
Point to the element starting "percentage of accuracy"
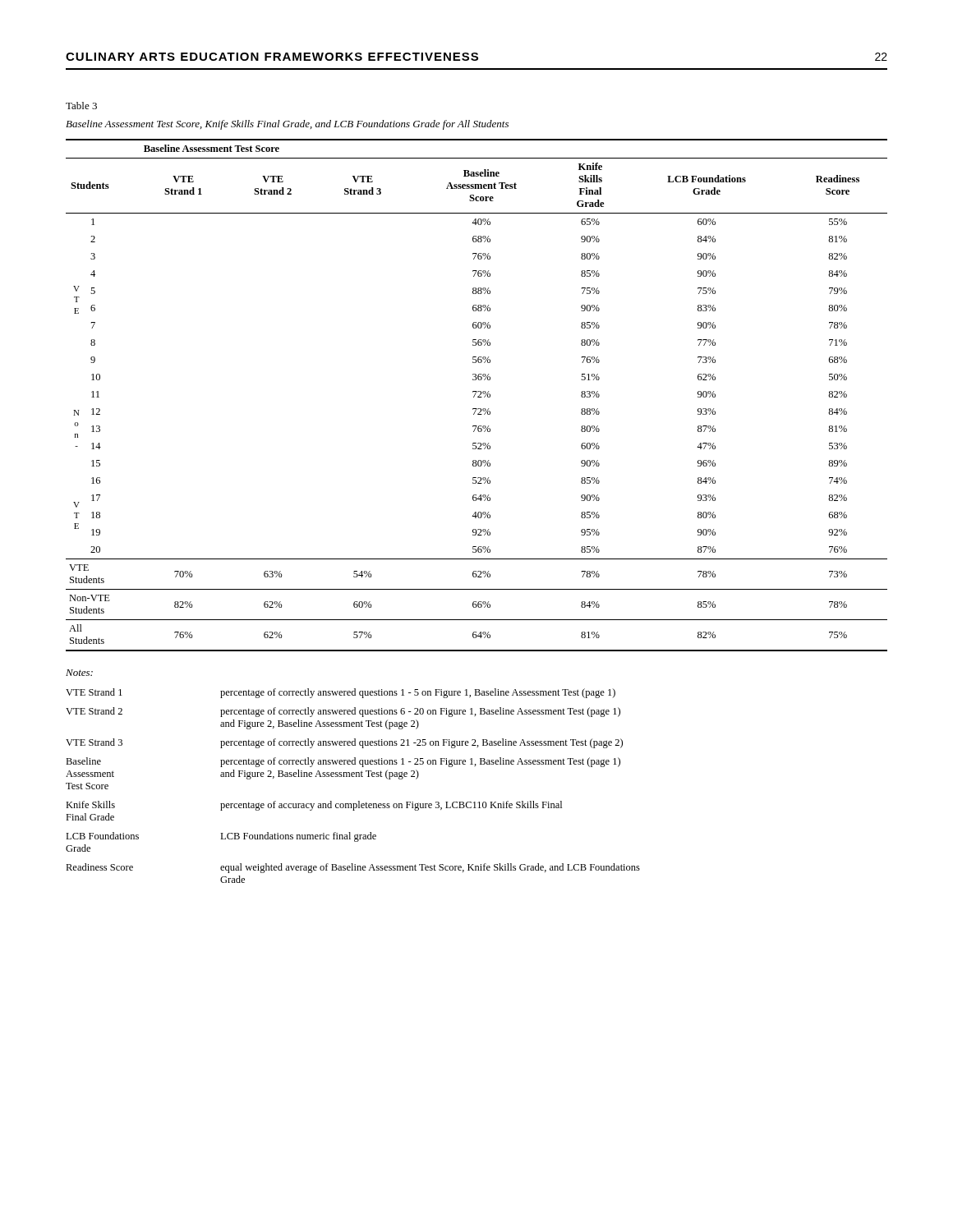pos(391,805)
